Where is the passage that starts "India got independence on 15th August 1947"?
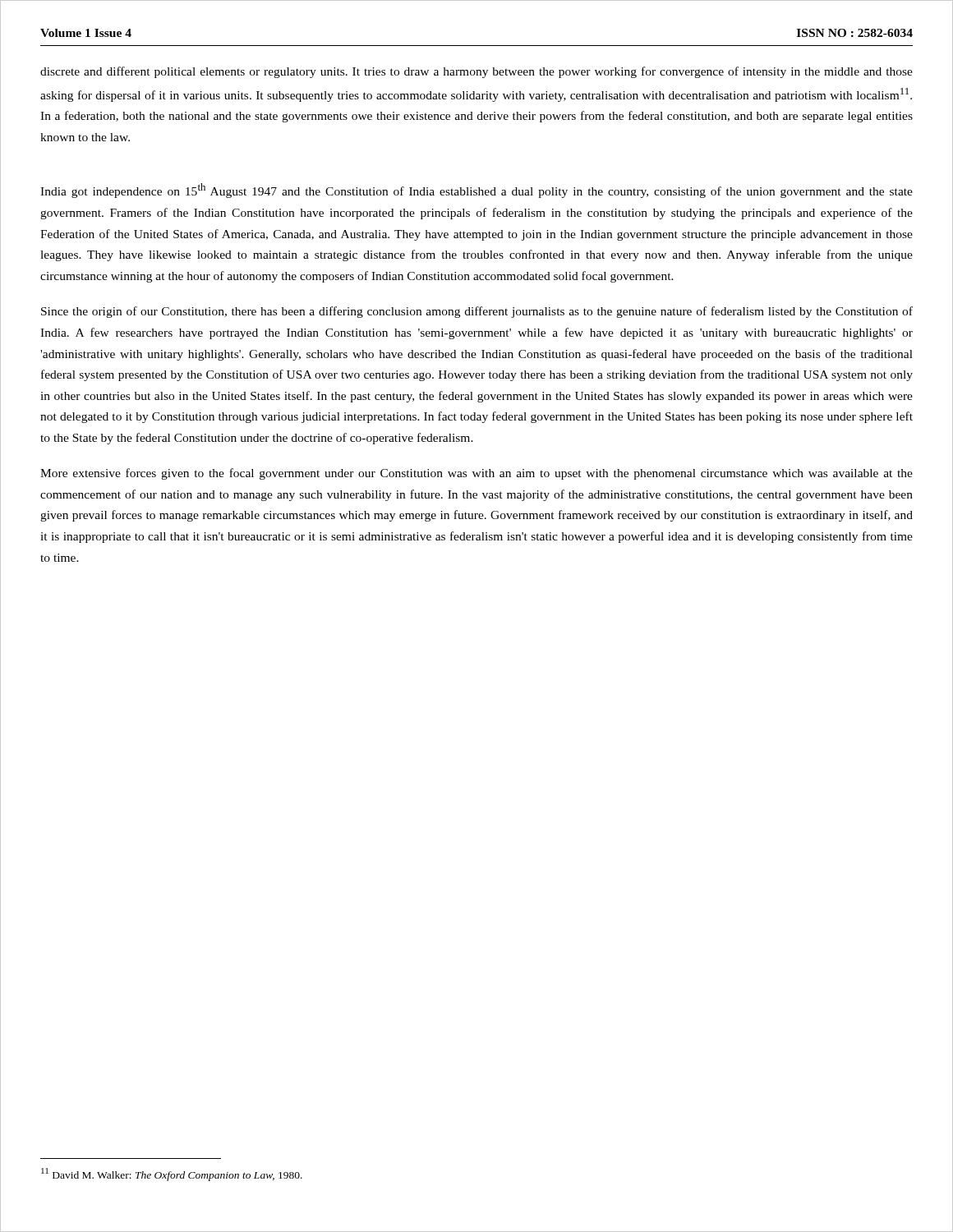 [x=476, y=232]
